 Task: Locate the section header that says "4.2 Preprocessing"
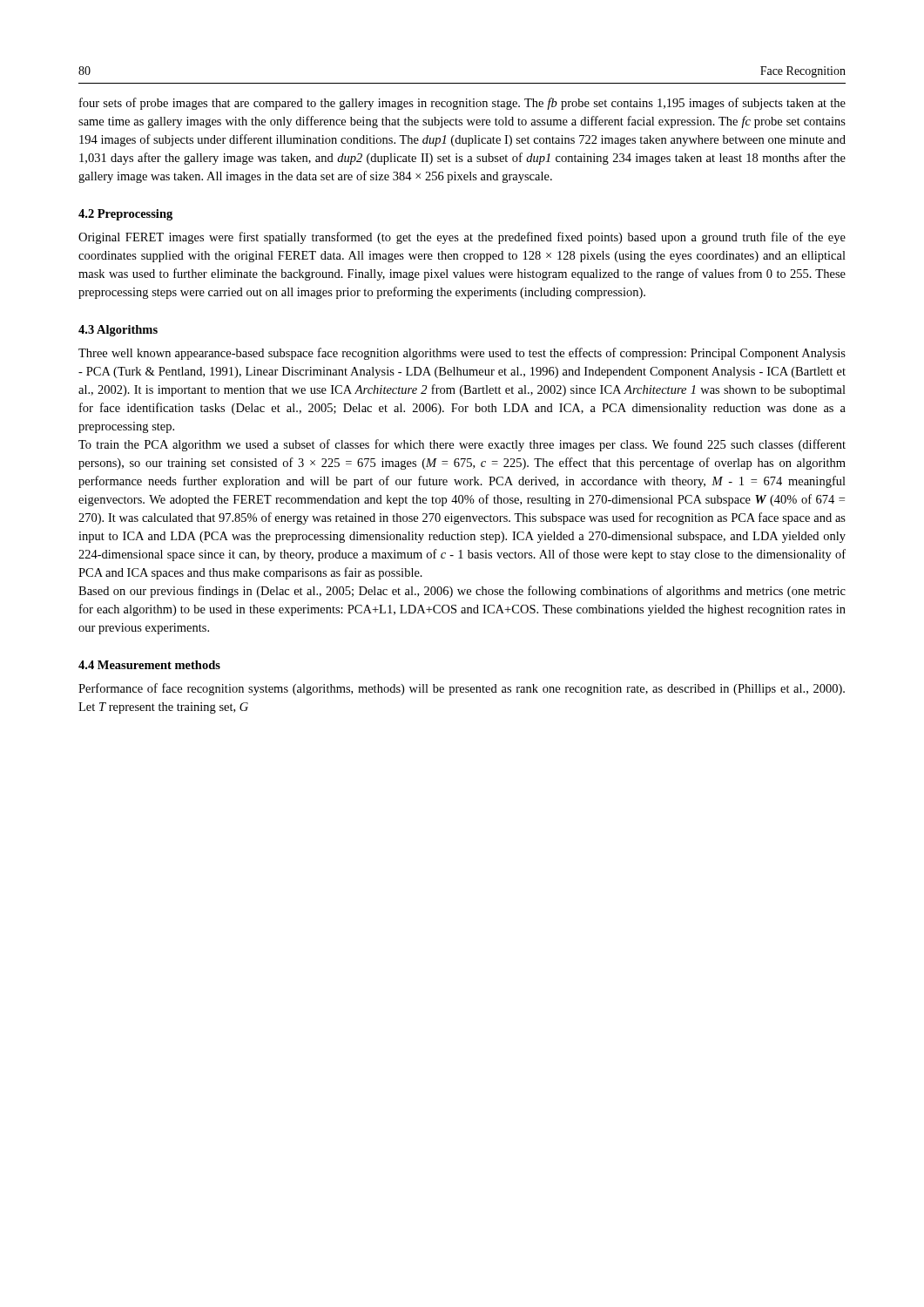[125, 214]
